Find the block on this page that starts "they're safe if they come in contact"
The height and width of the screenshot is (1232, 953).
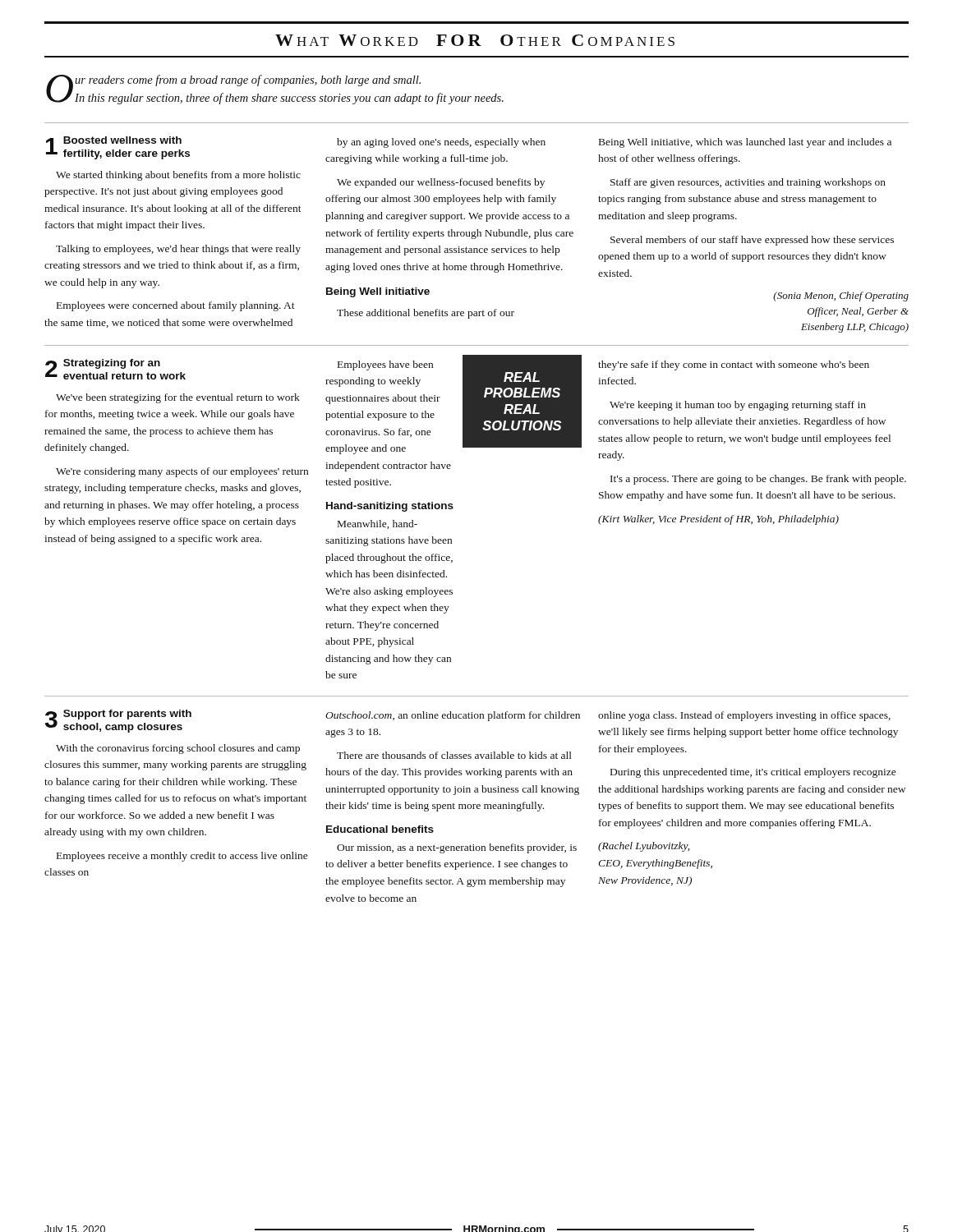pos(753,442)
